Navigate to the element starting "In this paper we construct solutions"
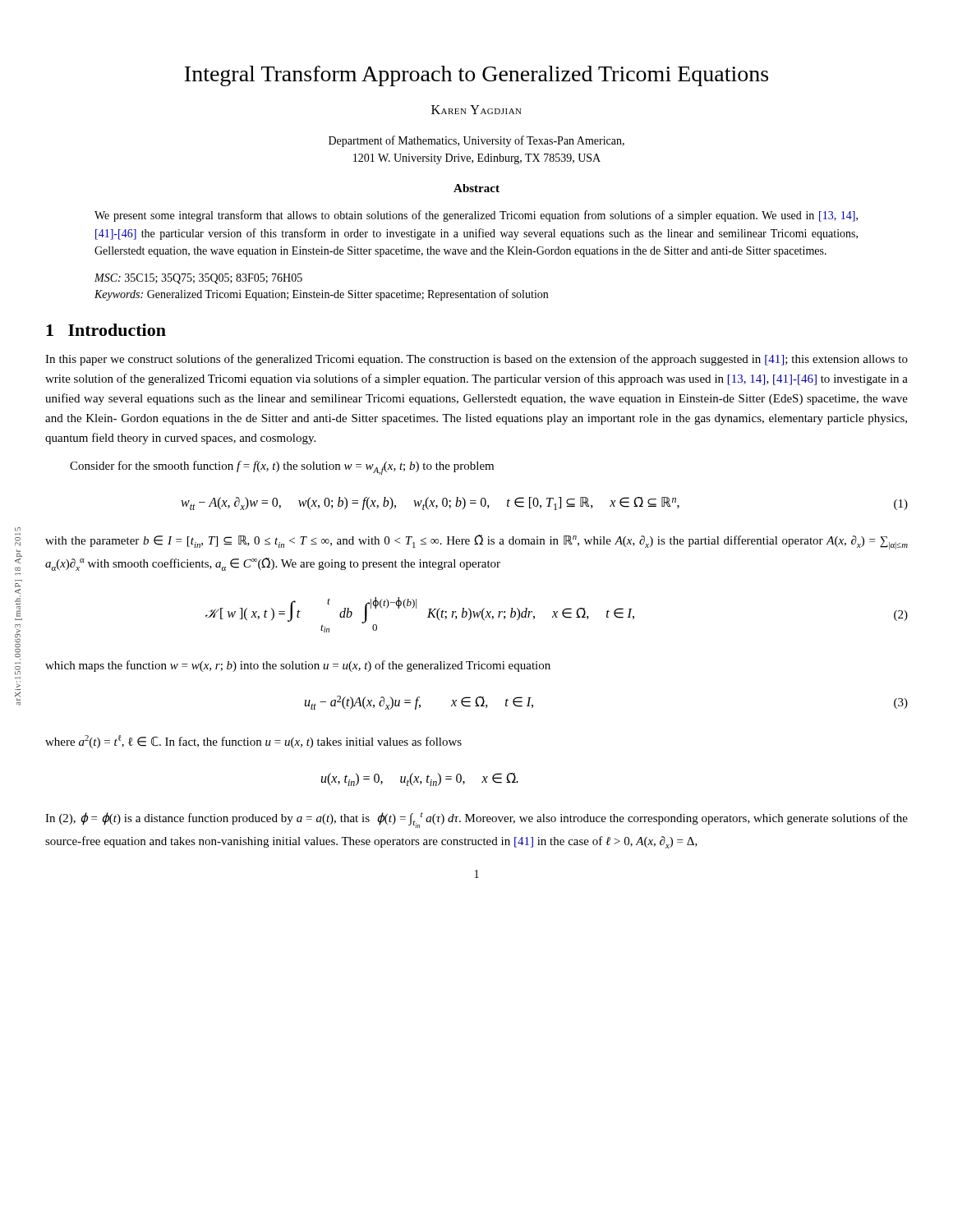 click(x=476, y=398)
